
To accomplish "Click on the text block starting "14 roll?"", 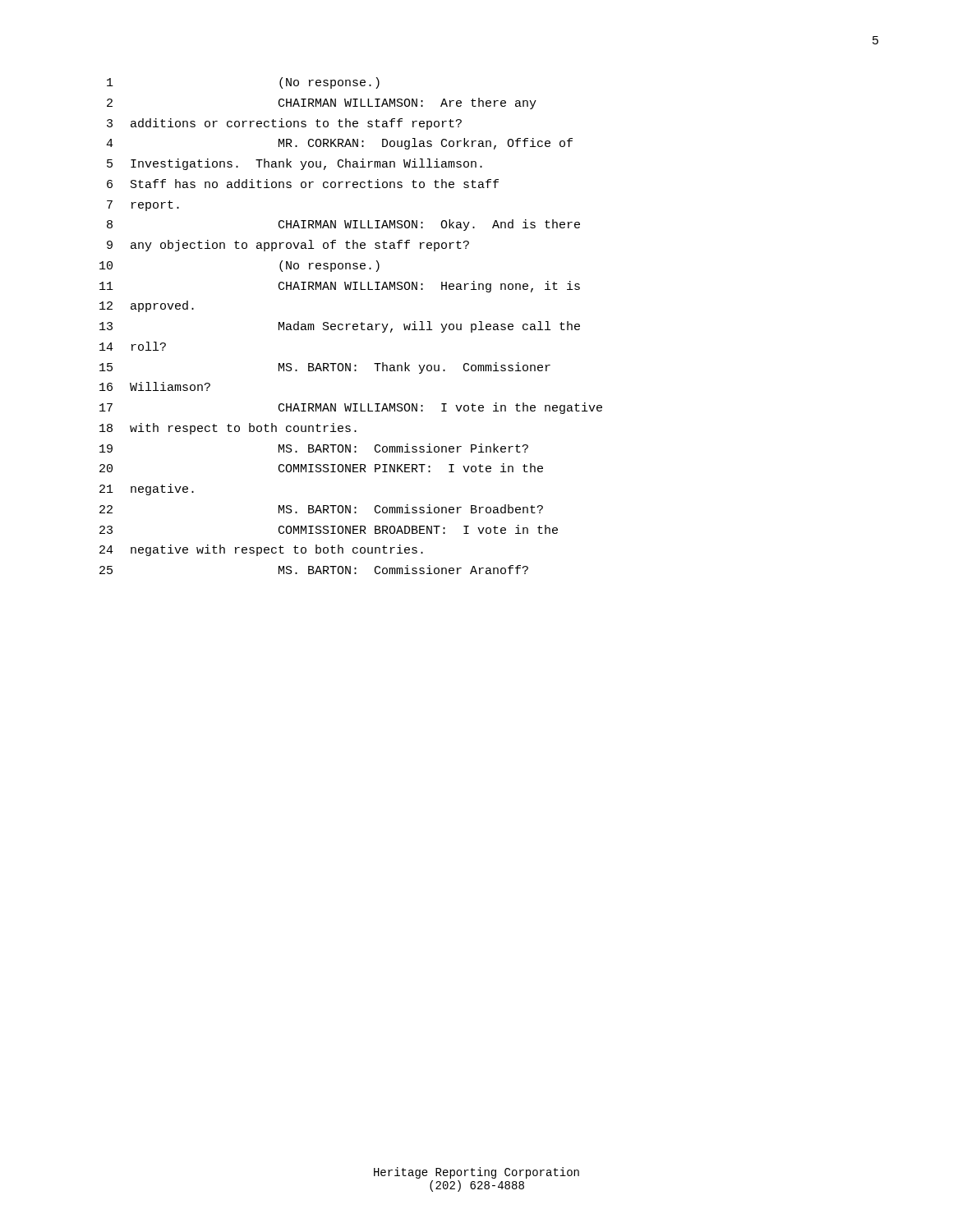I will 133,346.
